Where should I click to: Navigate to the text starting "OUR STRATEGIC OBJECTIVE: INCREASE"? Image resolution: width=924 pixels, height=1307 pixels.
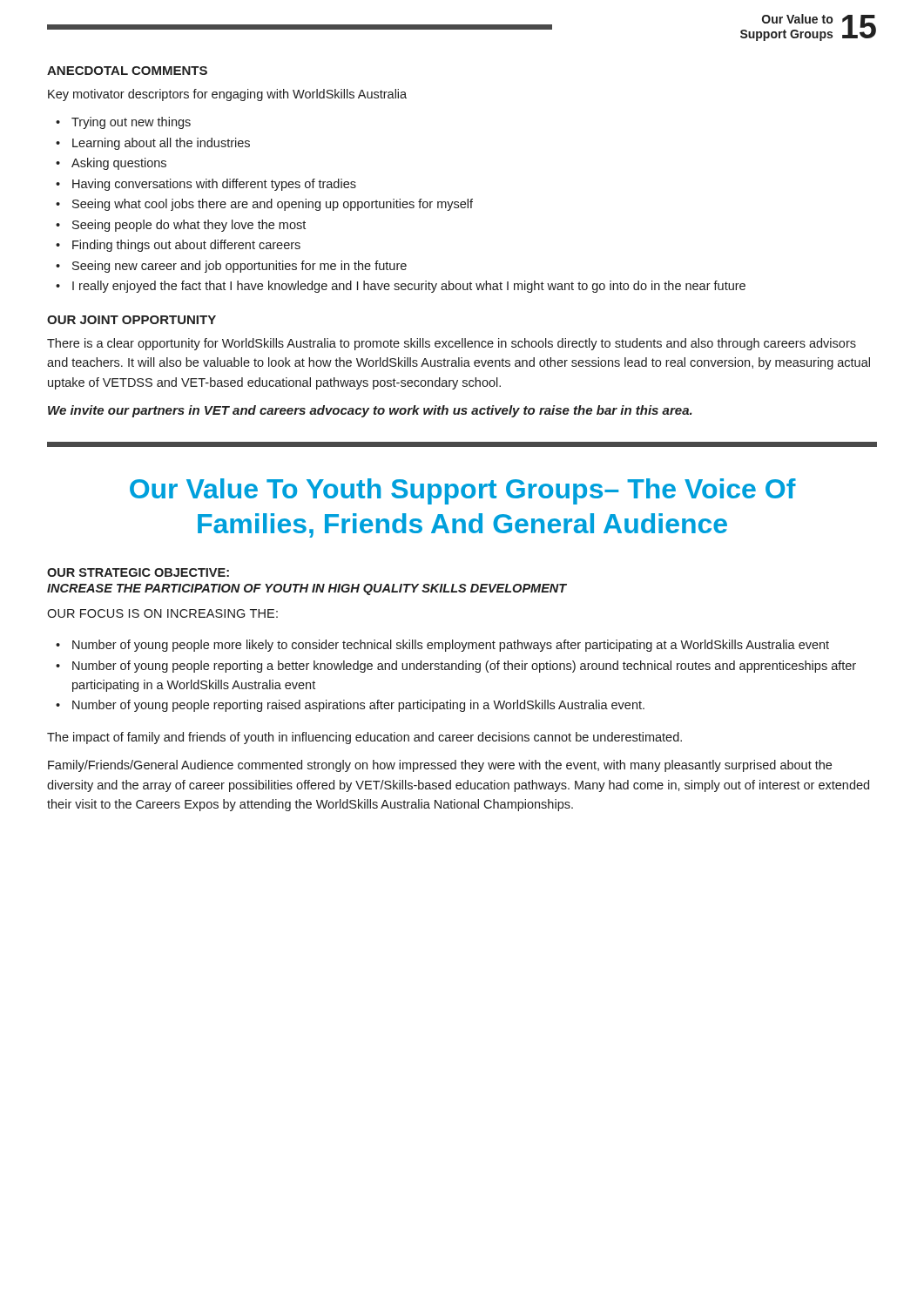tap(462, 580)
